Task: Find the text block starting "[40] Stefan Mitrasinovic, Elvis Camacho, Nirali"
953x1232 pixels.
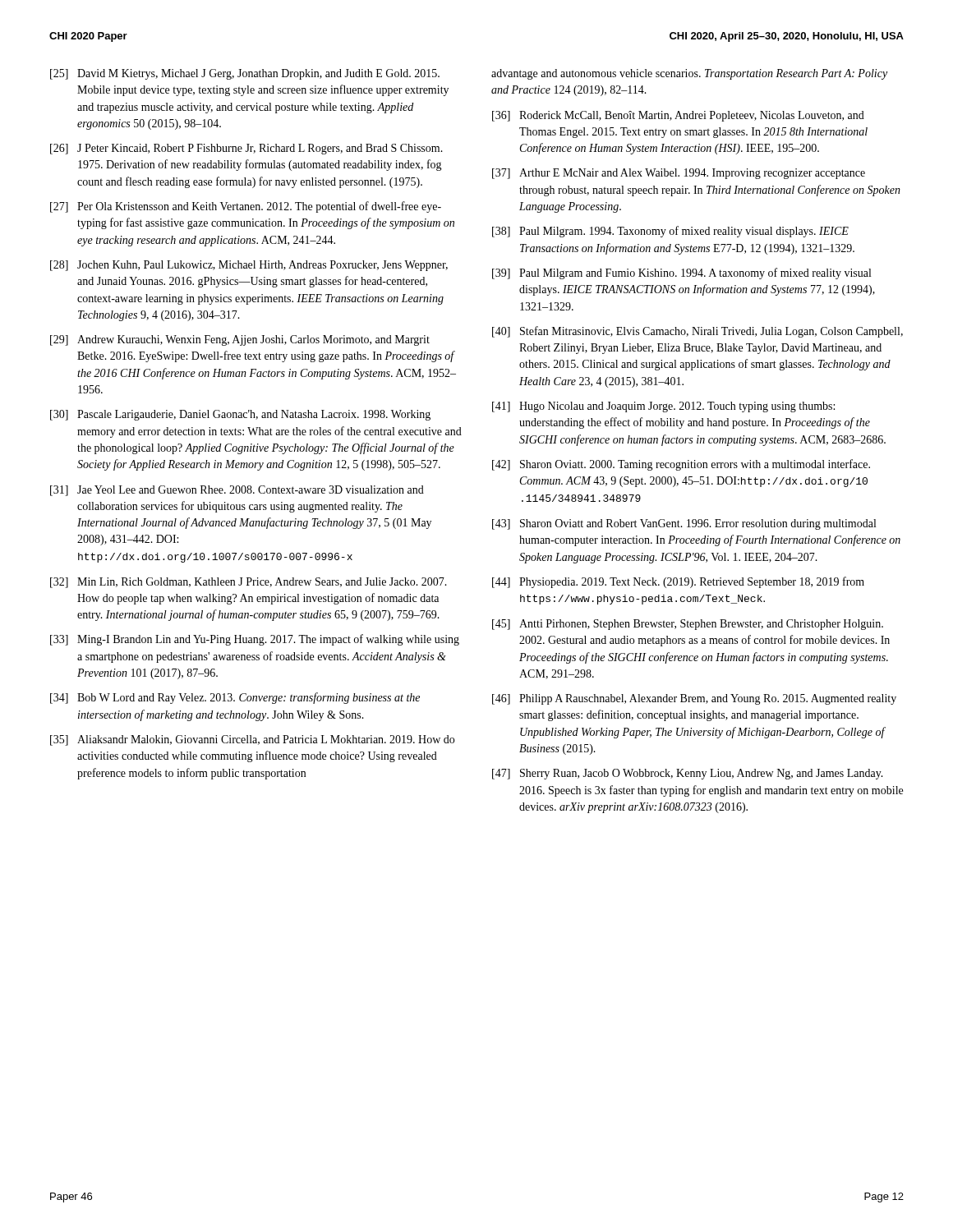Action: point(698,357)
